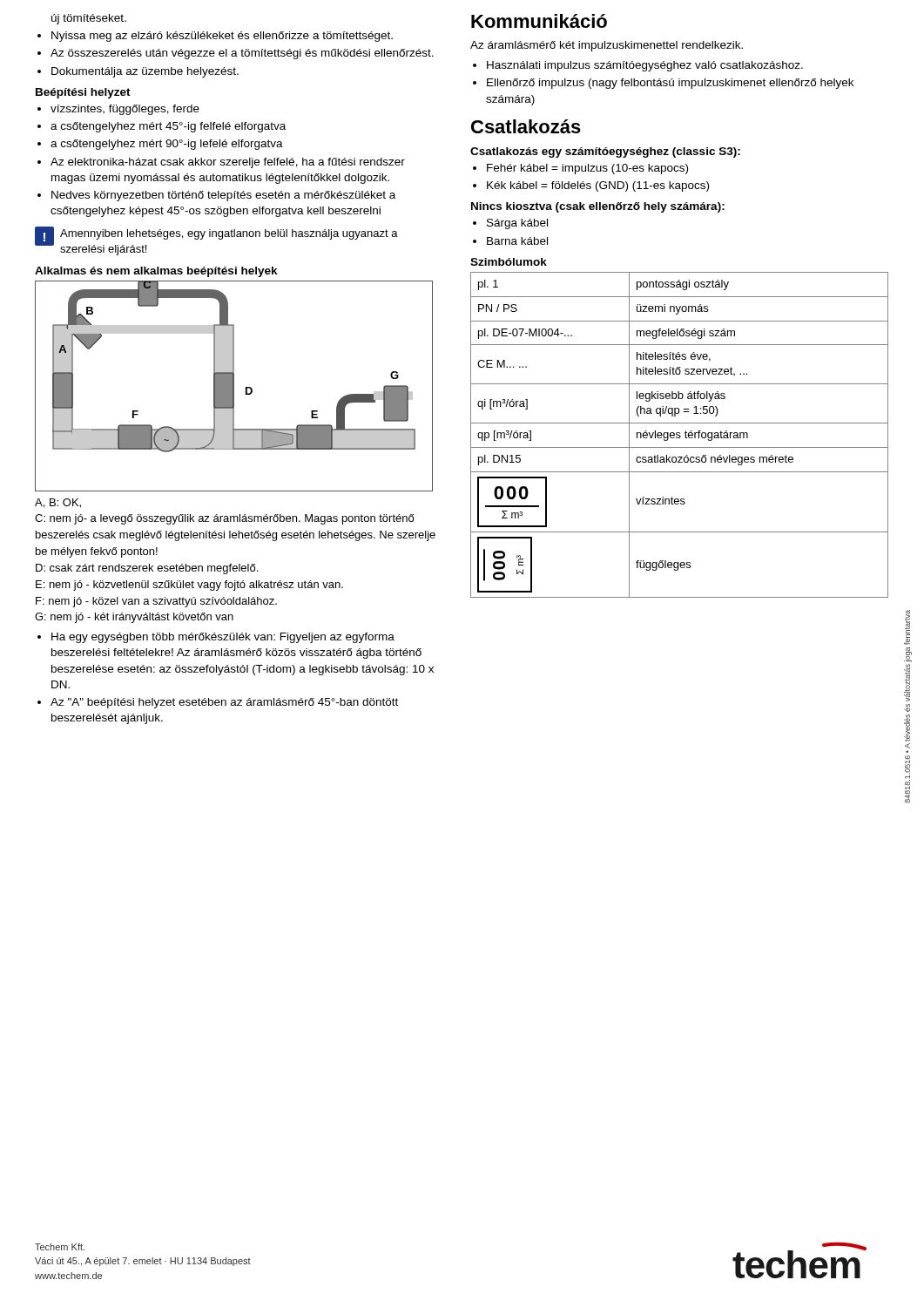Image resolution: width=924 pixels, height=1307 pixels.
Task: Select the list item containing "Az összeszerelés után"
Action: point(242,53)
